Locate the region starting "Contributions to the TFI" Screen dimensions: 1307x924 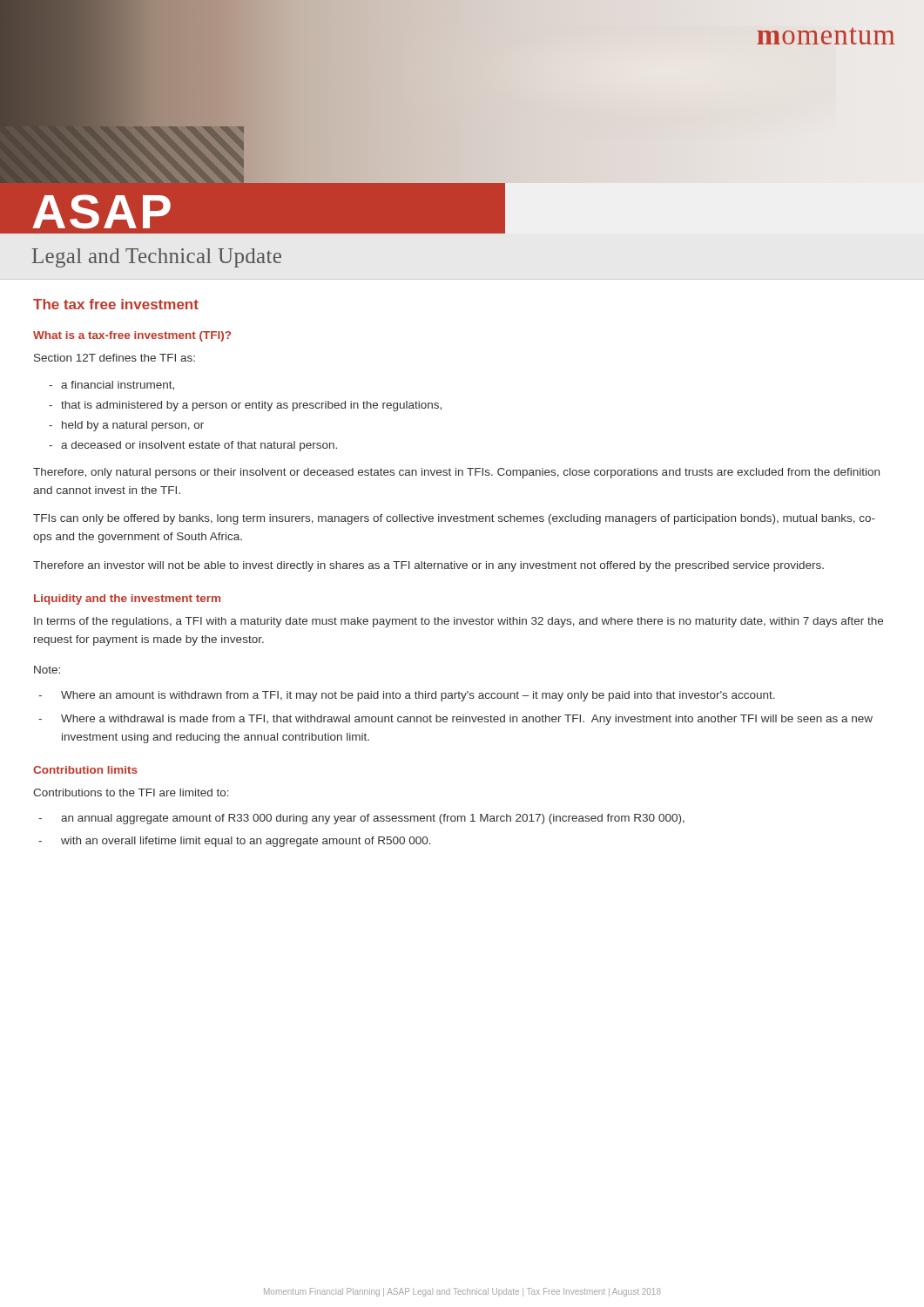pos(131,792)
